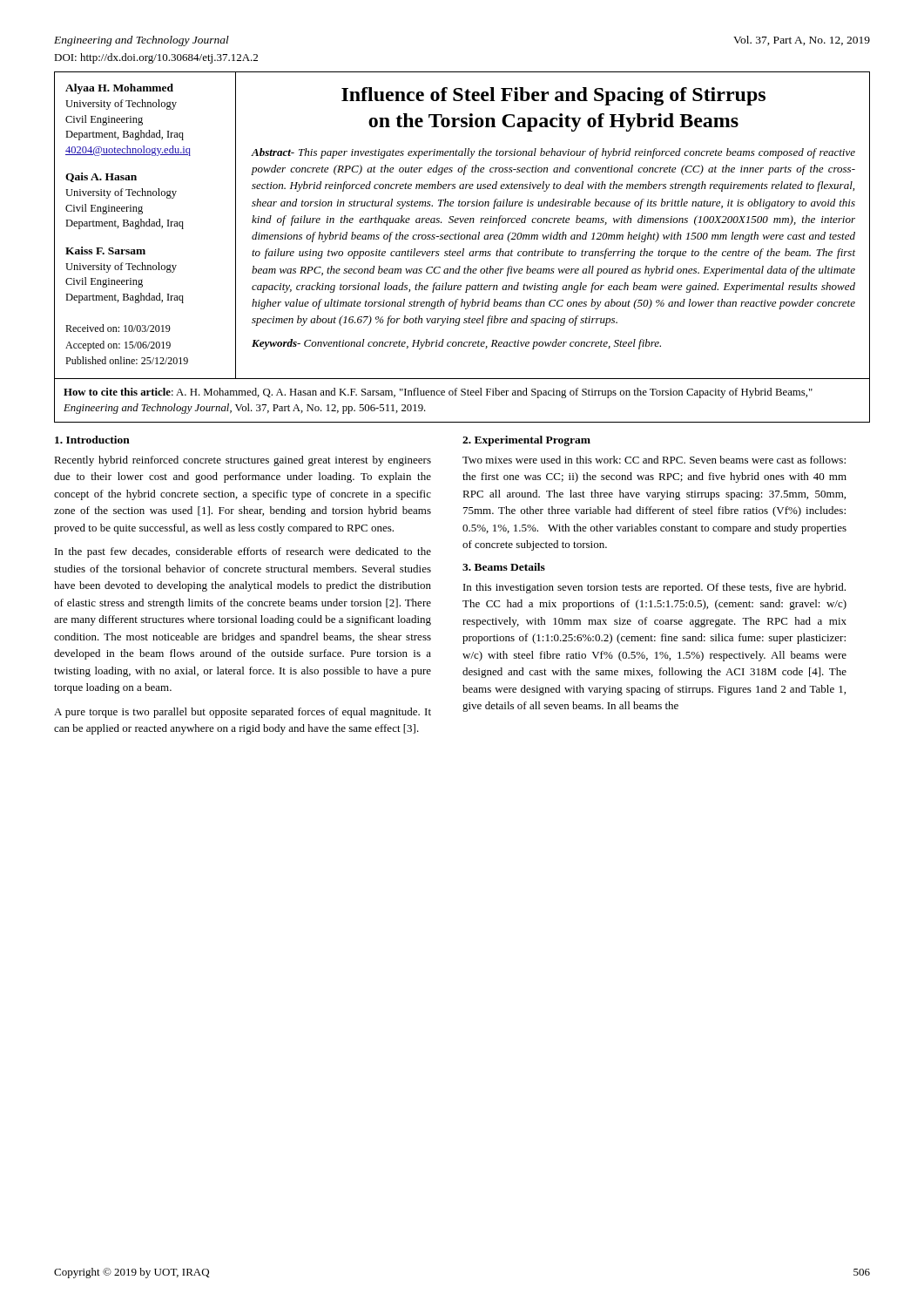Navigate to the region starting "1. Introduction"
Screen dimensions: 1307x924
click(x=92, y=439)
